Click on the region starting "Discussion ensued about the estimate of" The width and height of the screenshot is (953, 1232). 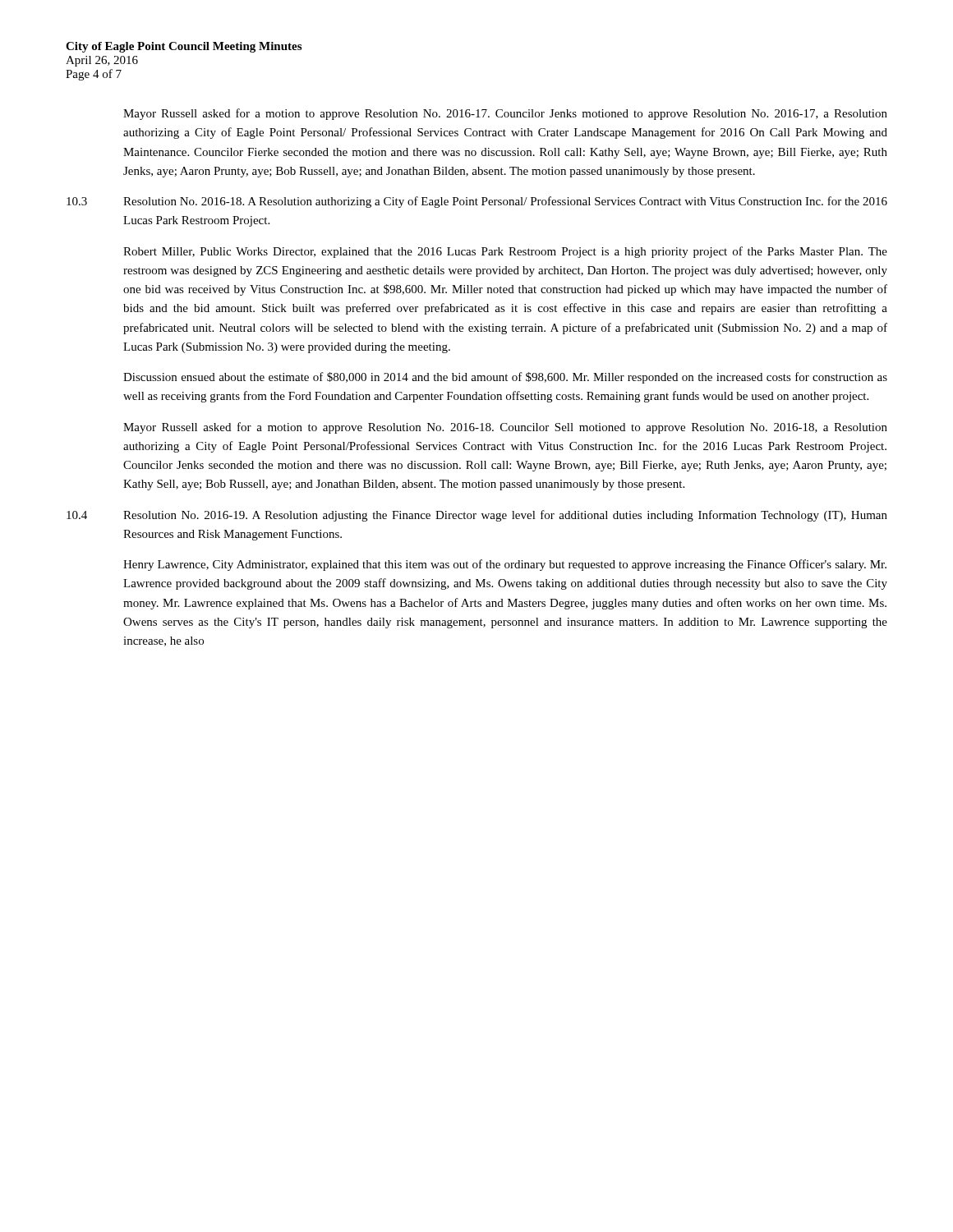[505, 387]
